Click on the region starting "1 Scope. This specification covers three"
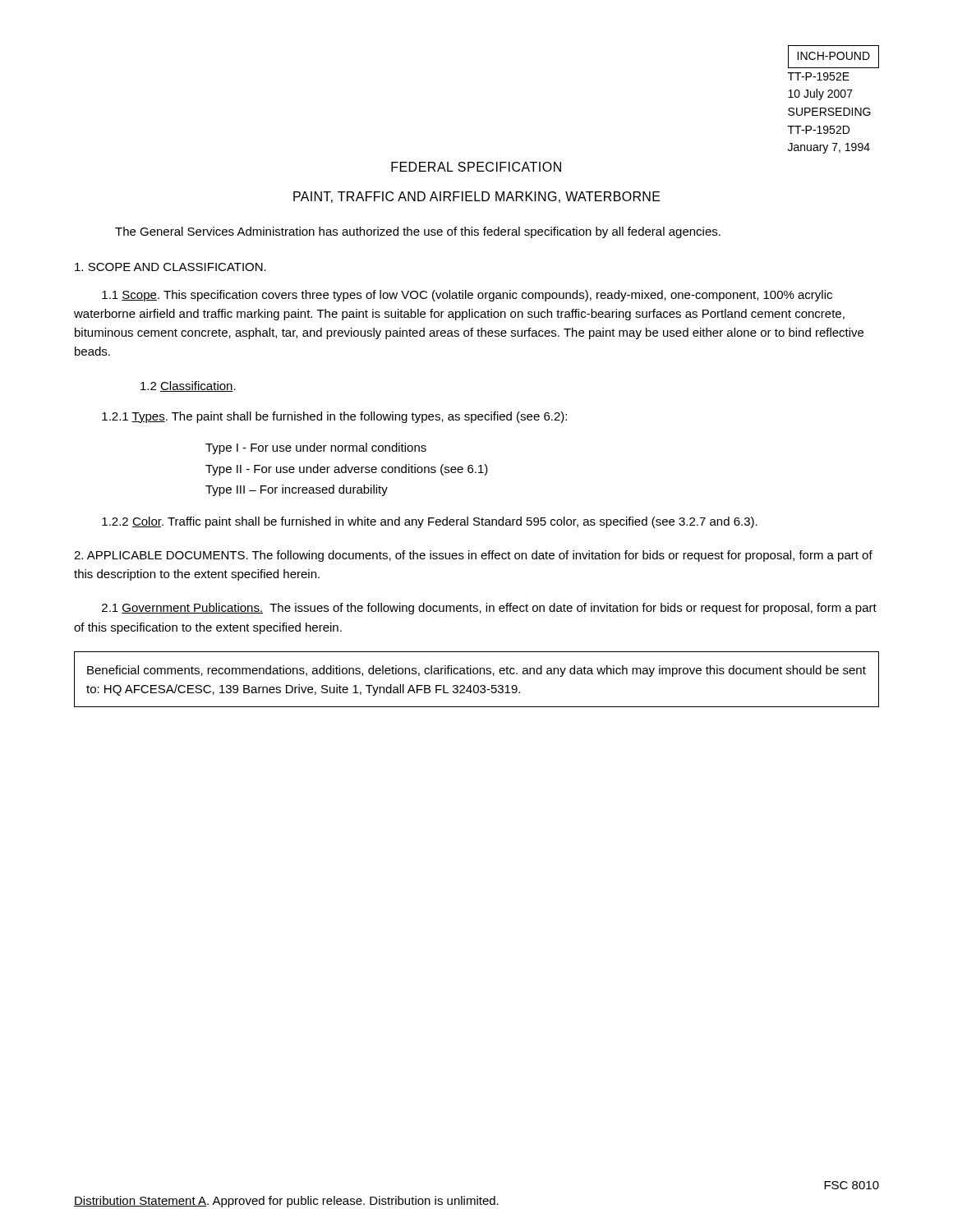Screen dimensions: 1232x953 tap(469, 323)
